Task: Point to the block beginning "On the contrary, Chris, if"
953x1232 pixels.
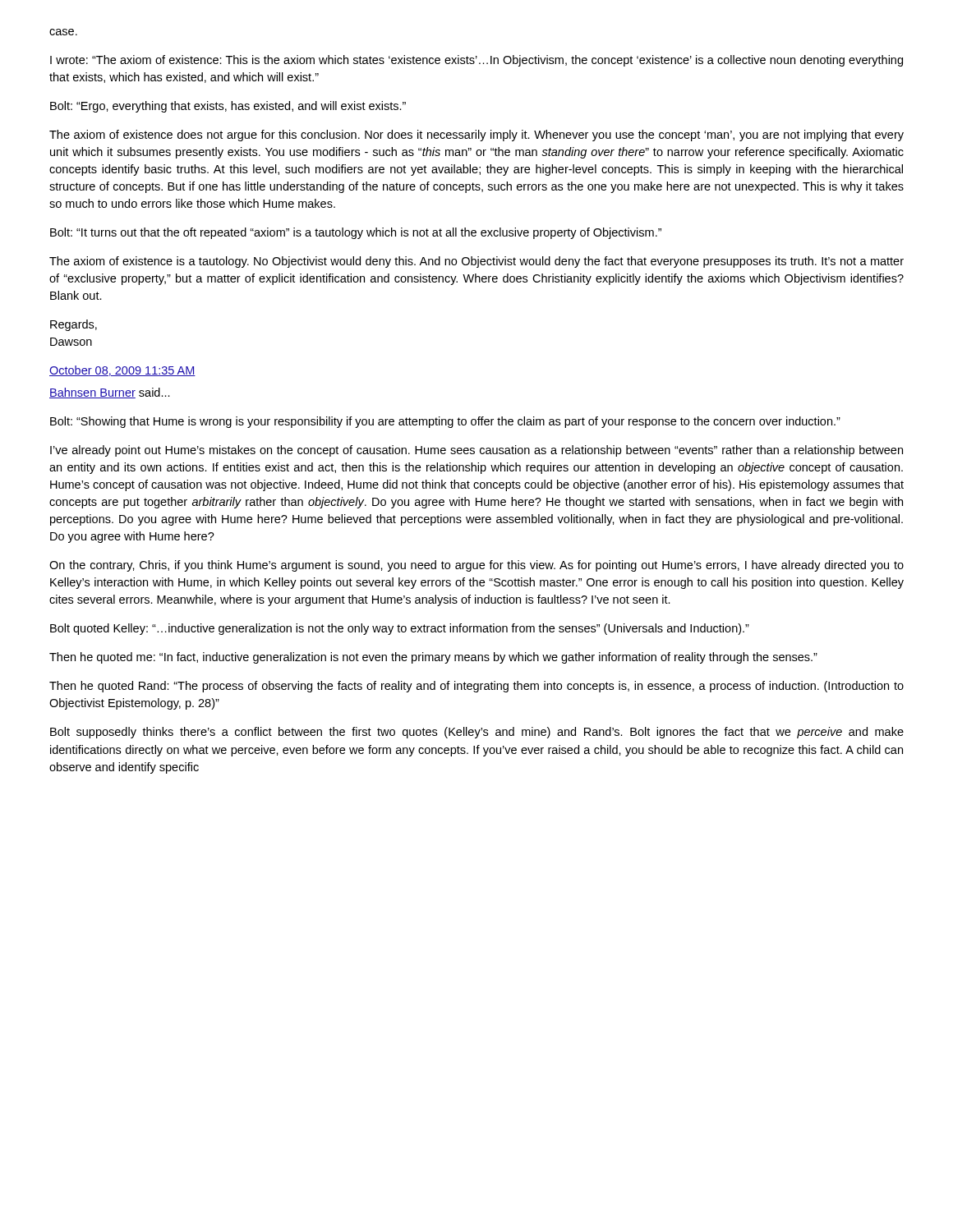Action: click(x=476, y=583)
